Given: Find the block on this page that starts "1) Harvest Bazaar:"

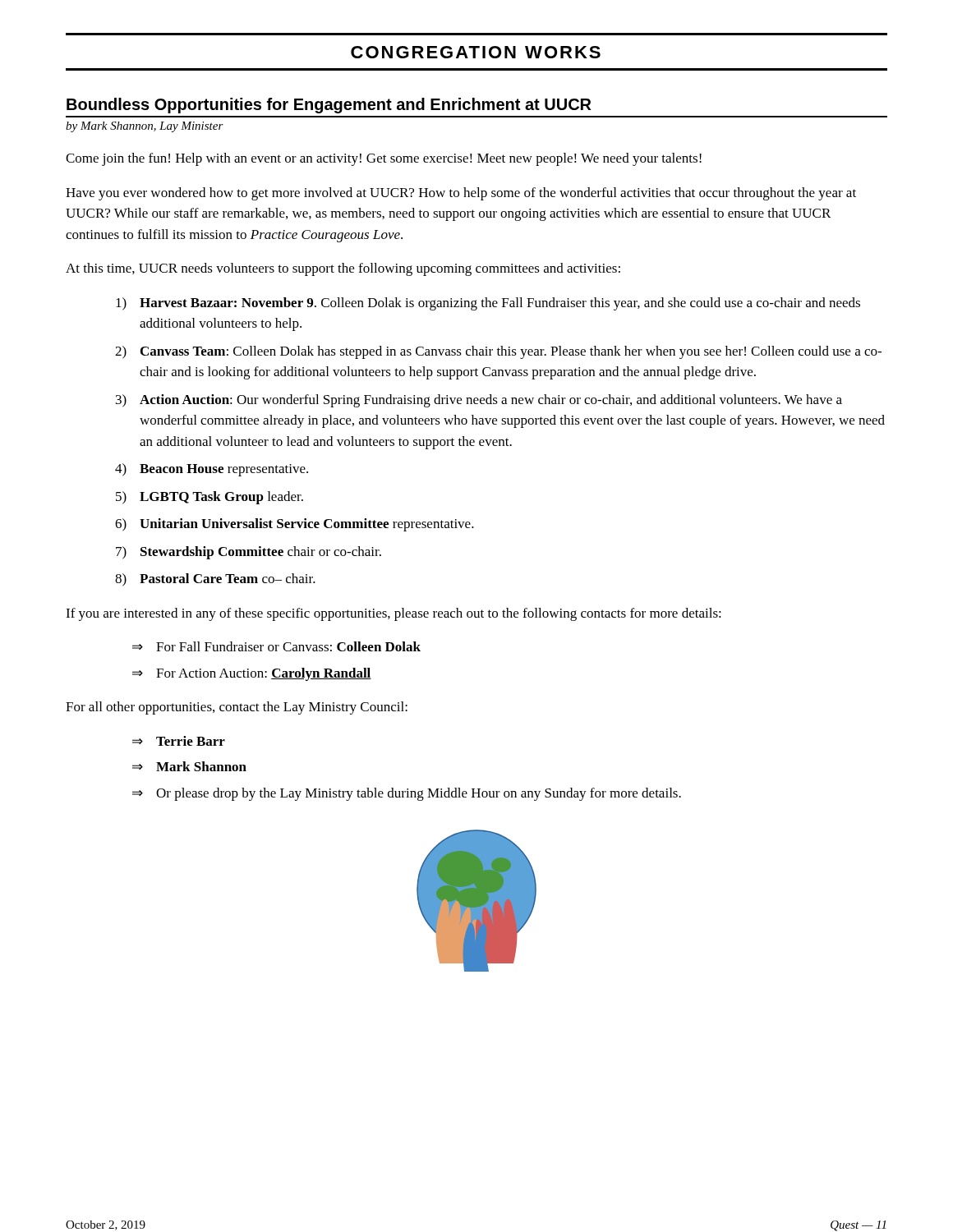Looking at the screenshot, I should coord(476,313).
